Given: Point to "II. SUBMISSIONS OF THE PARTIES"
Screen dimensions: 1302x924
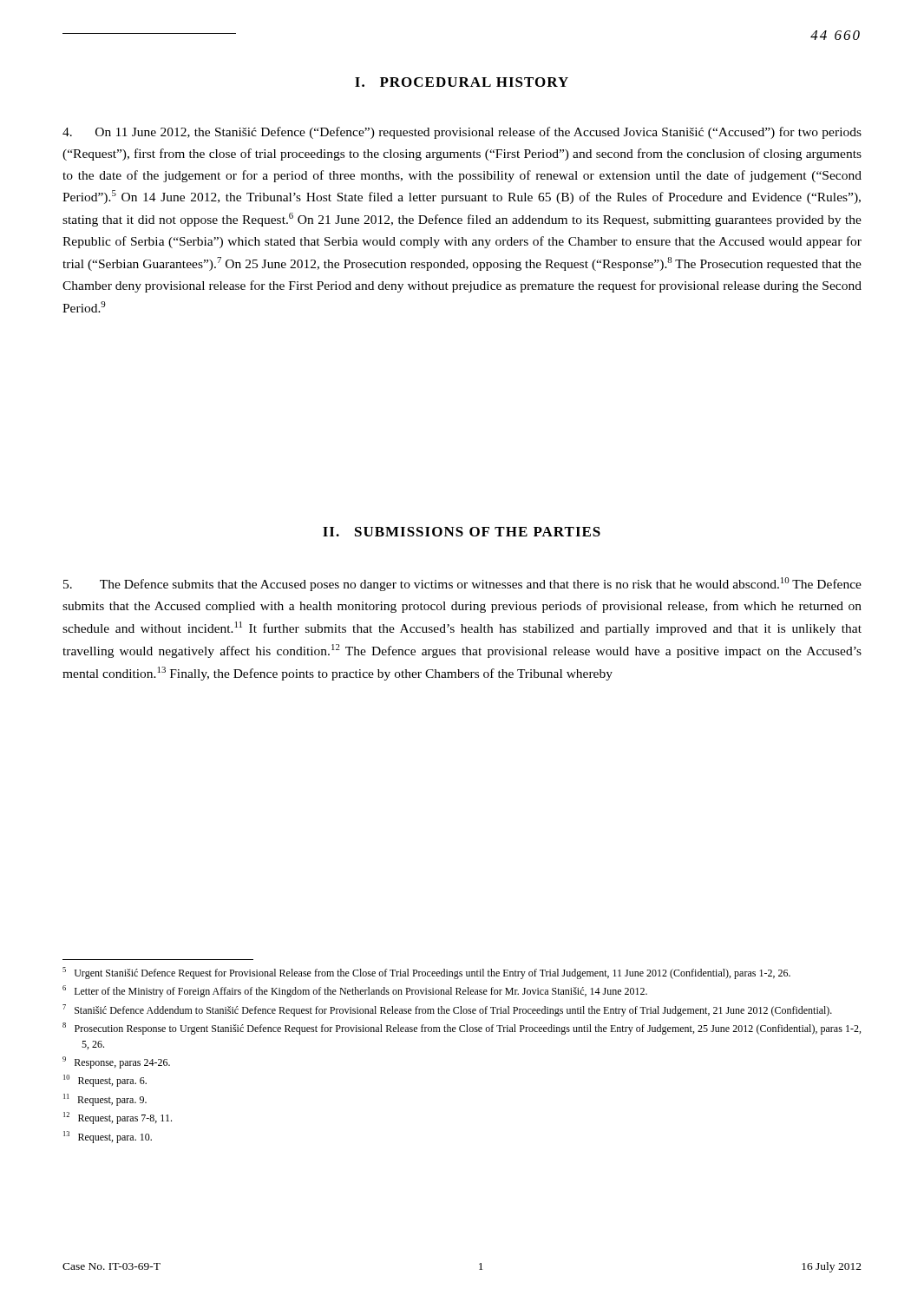Looking at the screenshot, I should pos(462,532).
